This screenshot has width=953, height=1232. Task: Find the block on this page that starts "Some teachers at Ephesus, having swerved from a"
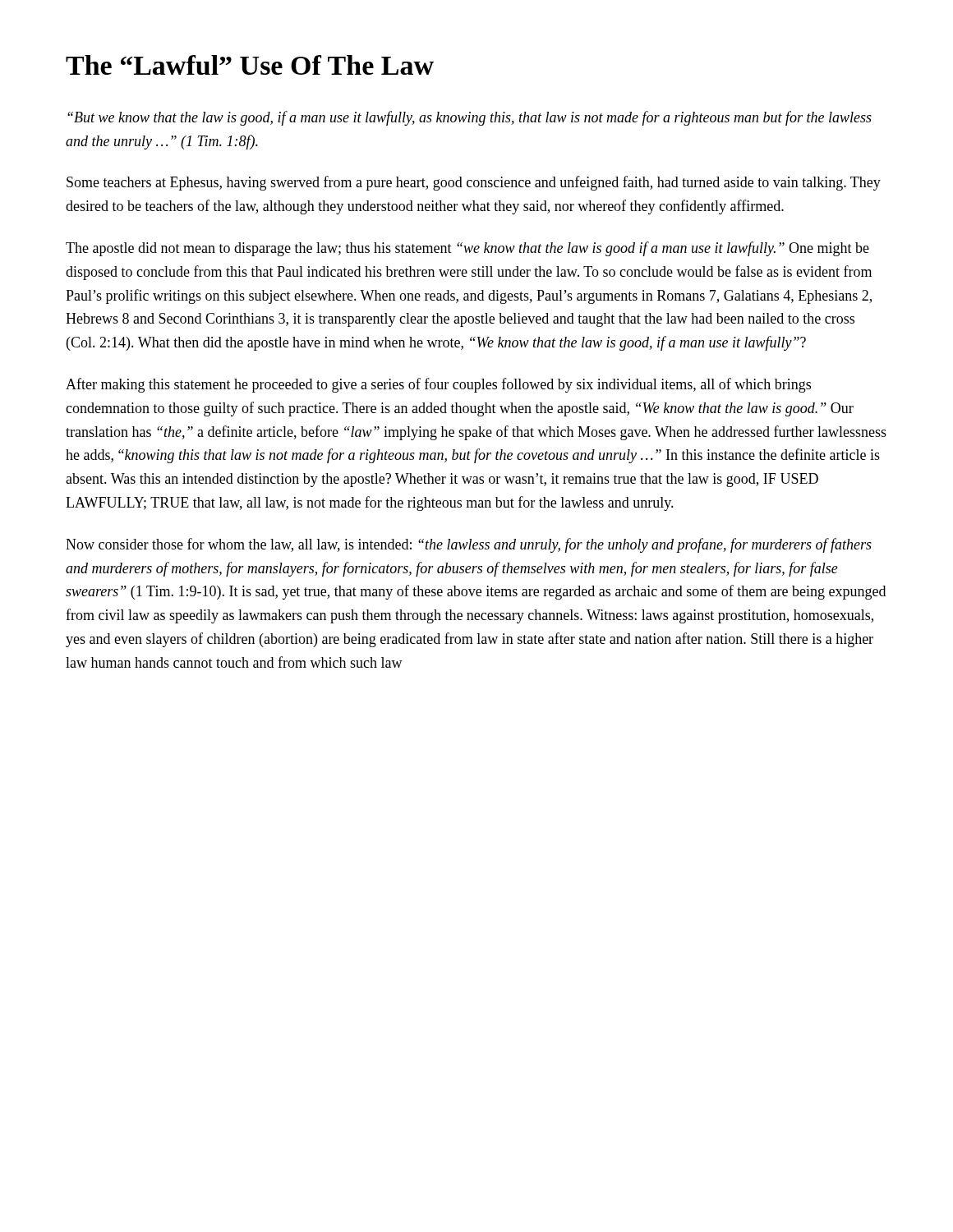tap(473, 194)
